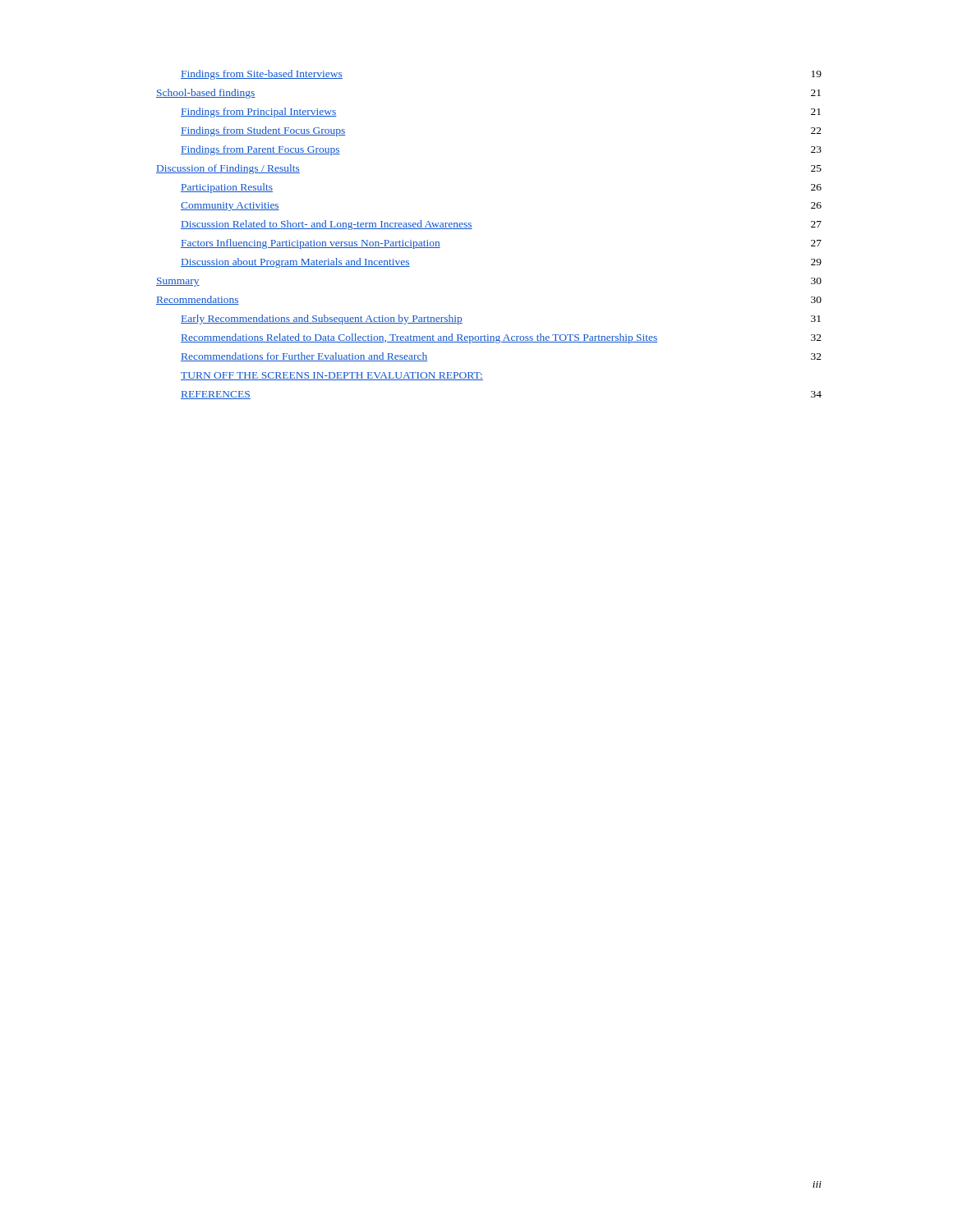Image resolution: width=953 pixels, height=1232 pixels.
Task: Navigate to the text starting "School-based findings 21"
Action: coord(200,93)
